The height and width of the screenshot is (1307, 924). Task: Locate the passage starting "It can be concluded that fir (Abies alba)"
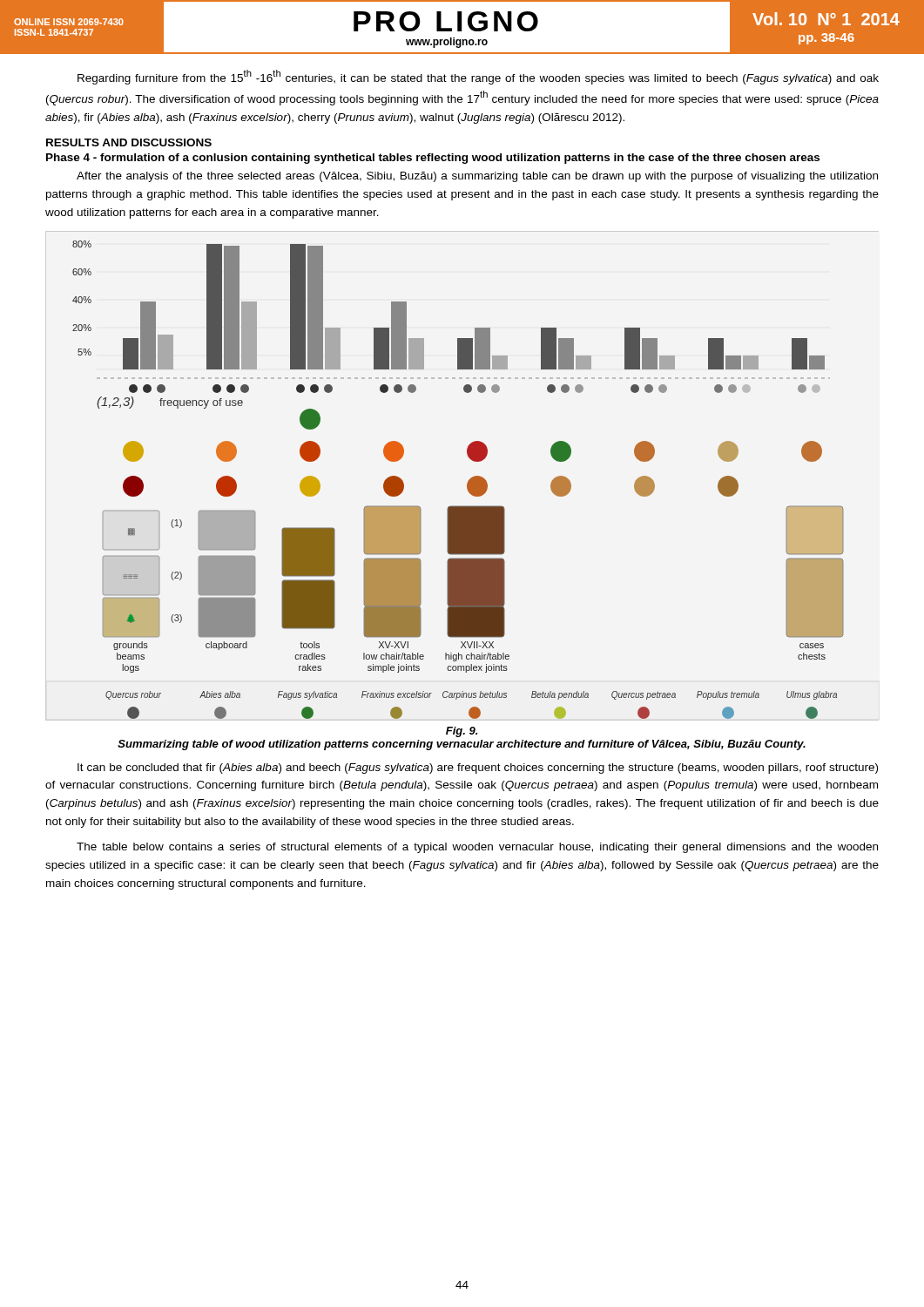tap(462, 826)
